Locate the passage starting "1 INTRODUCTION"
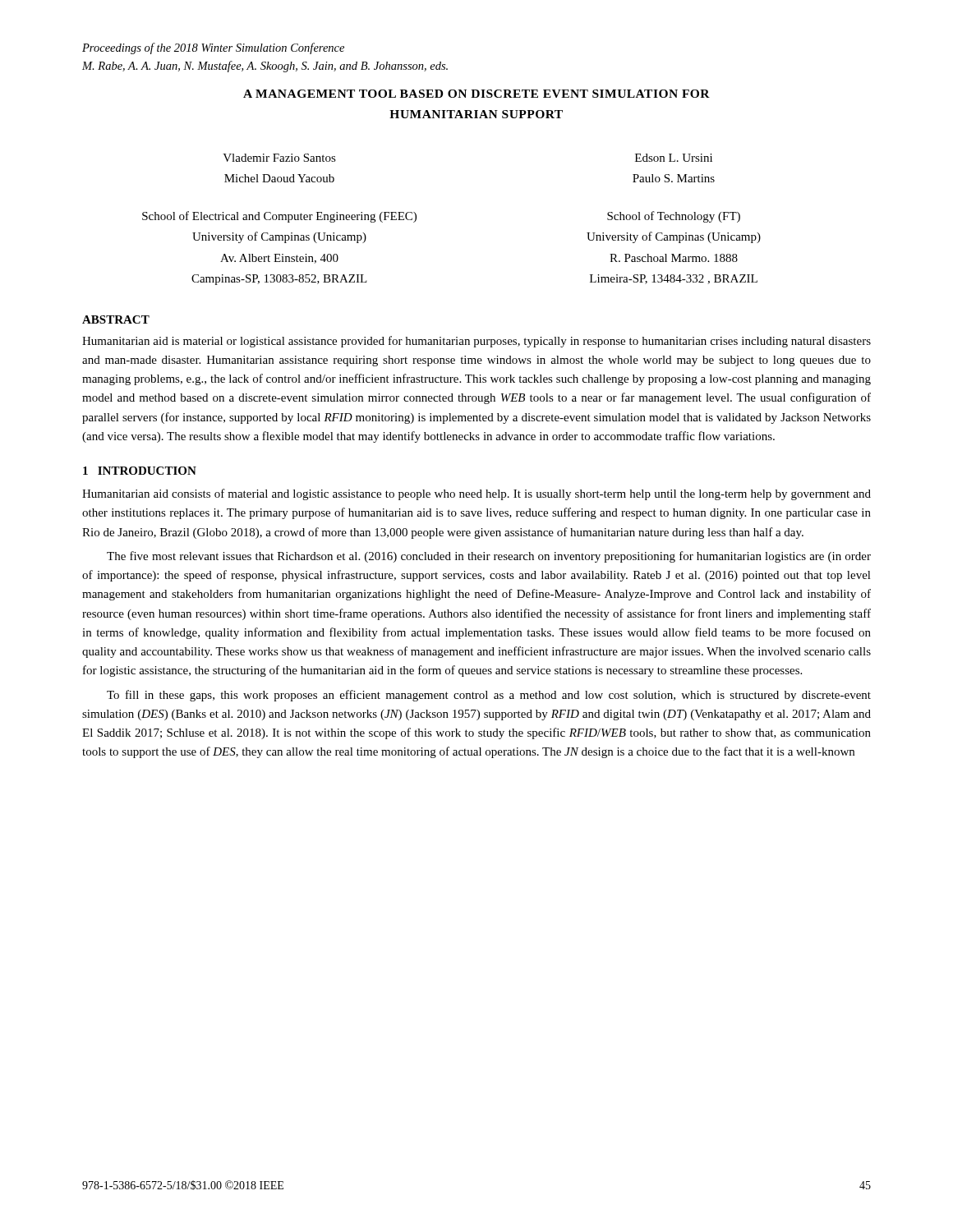This screenshot has width=953, height=1232. pos(139,471)
